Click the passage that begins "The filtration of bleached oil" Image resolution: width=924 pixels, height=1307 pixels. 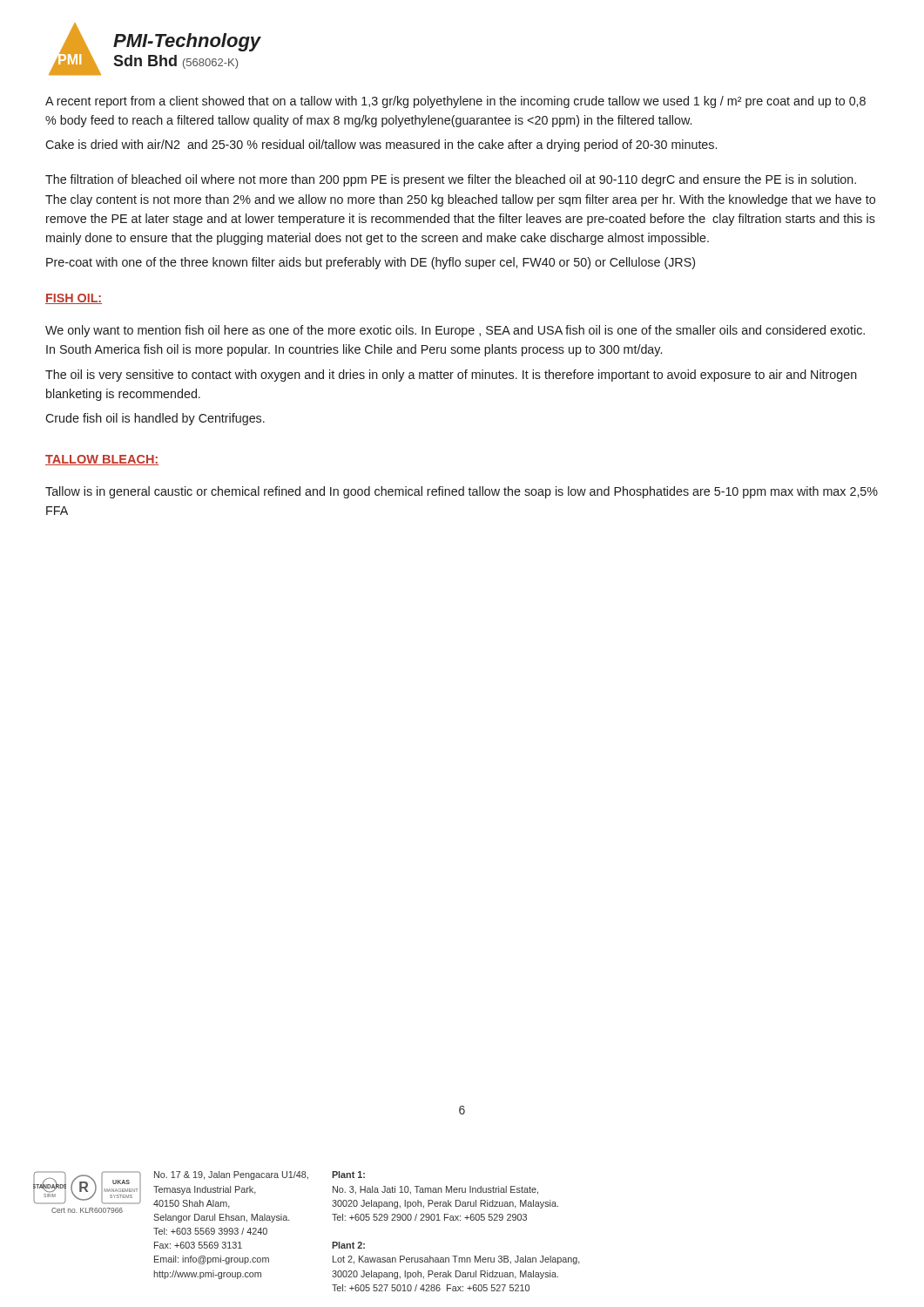pyautogui.click(x=461, y=209)
